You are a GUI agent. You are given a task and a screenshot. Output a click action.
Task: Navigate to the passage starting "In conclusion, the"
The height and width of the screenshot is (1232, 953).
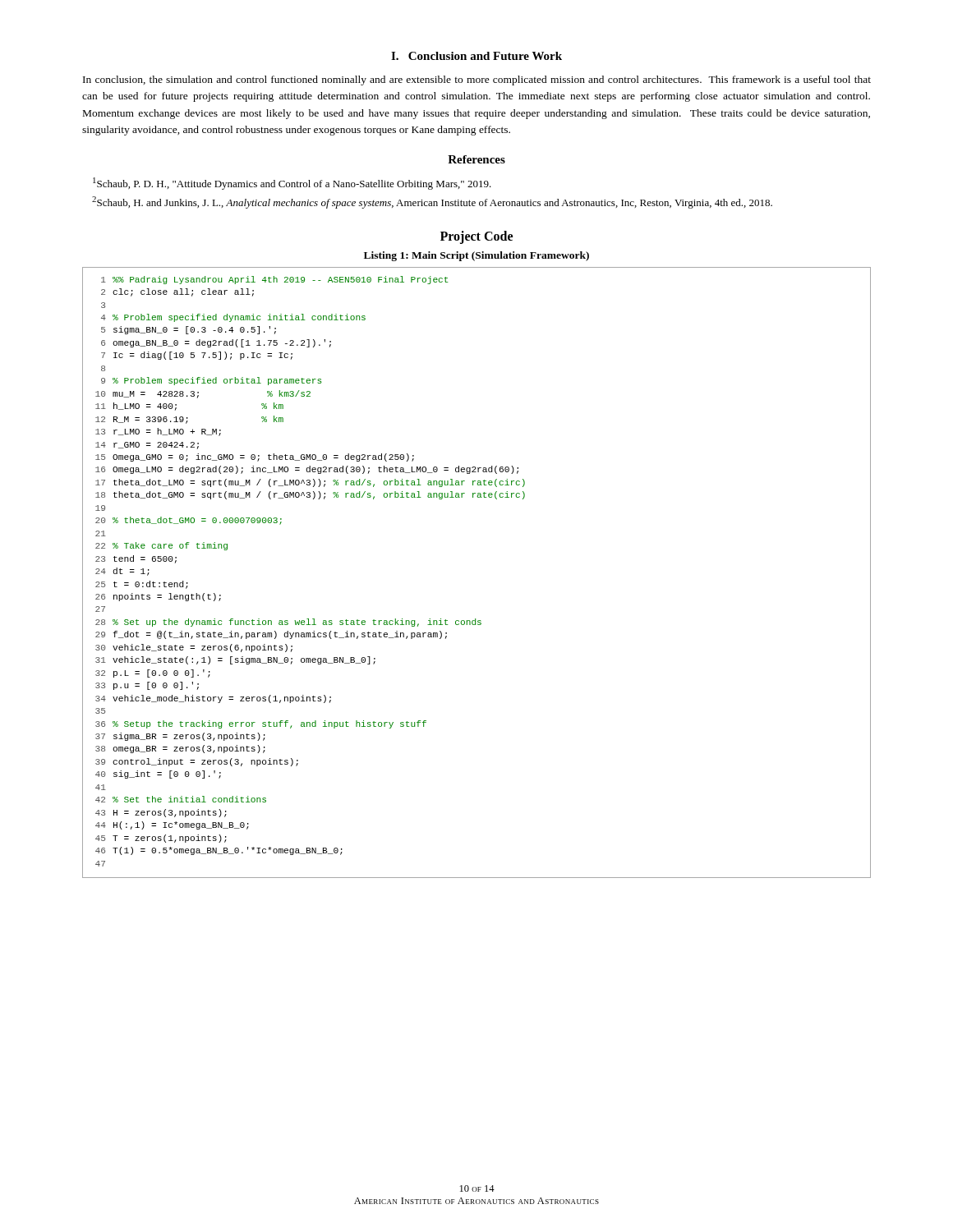(476, 104)
